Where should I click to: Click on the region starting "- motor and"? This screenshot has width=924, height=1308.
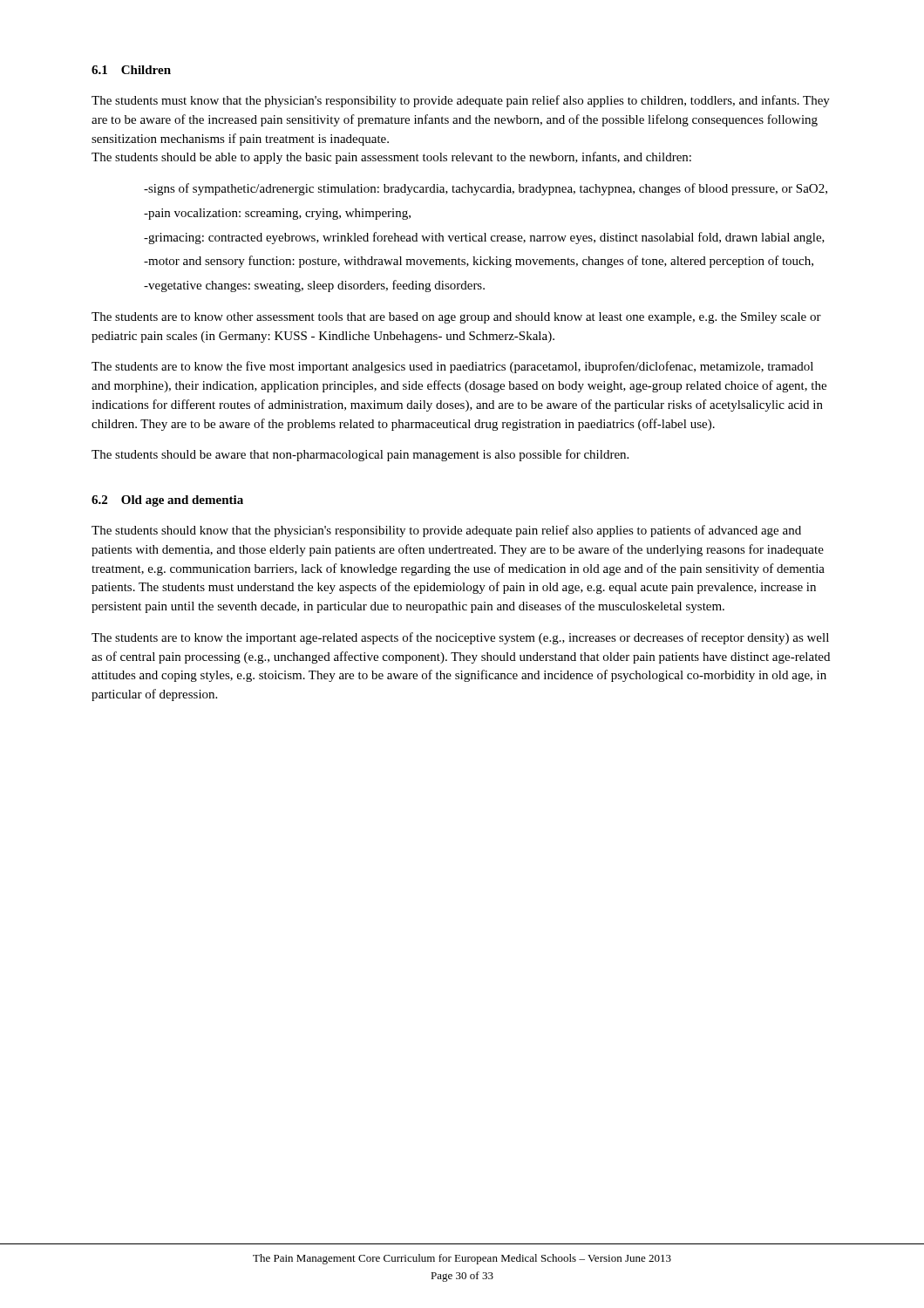[x=462, y=262]
